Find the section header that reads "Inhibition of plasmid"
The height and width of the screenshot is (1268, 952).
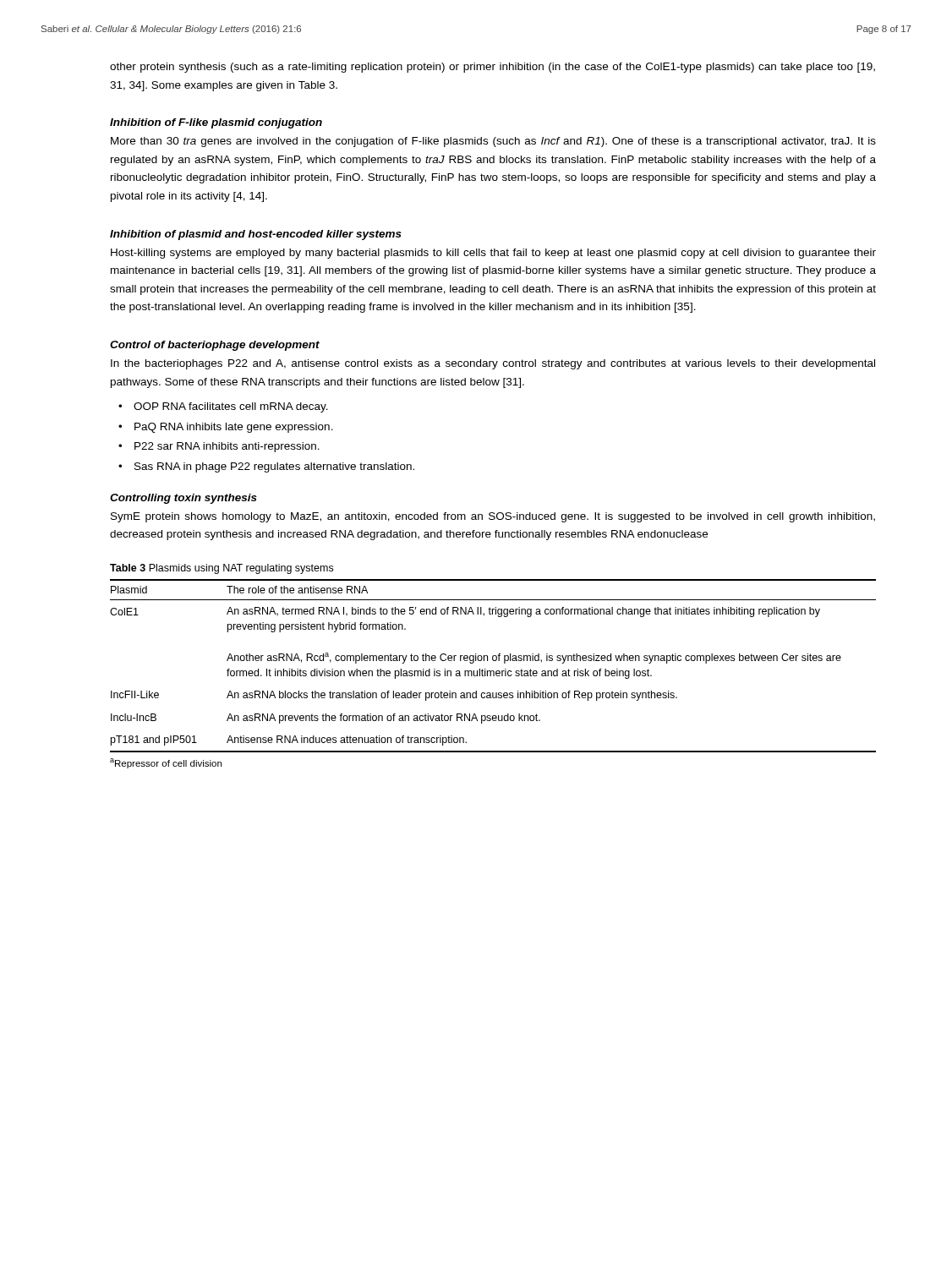click(256, 233)
